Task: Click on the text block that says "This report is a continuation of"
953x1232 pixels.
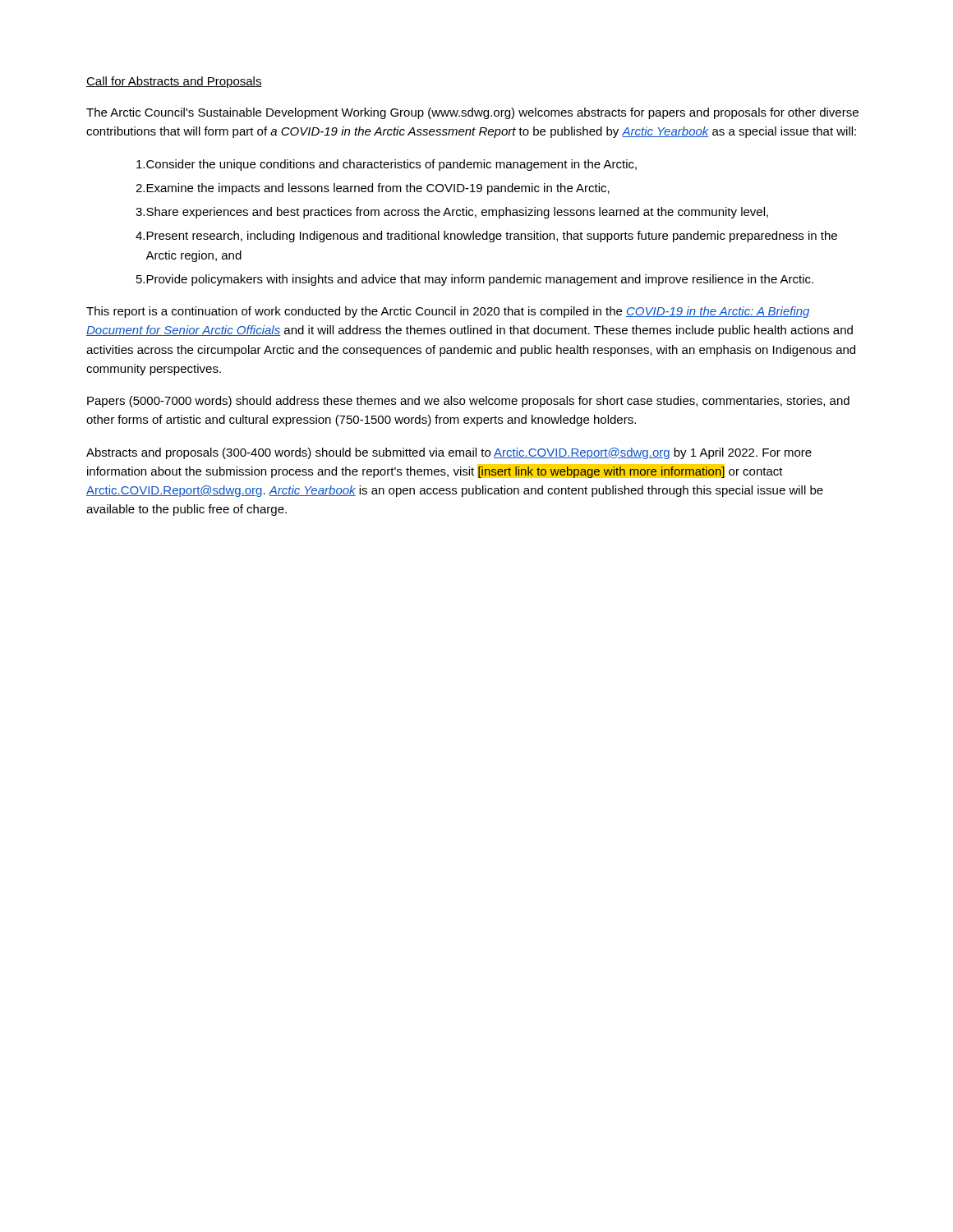Action: [471, 340]
